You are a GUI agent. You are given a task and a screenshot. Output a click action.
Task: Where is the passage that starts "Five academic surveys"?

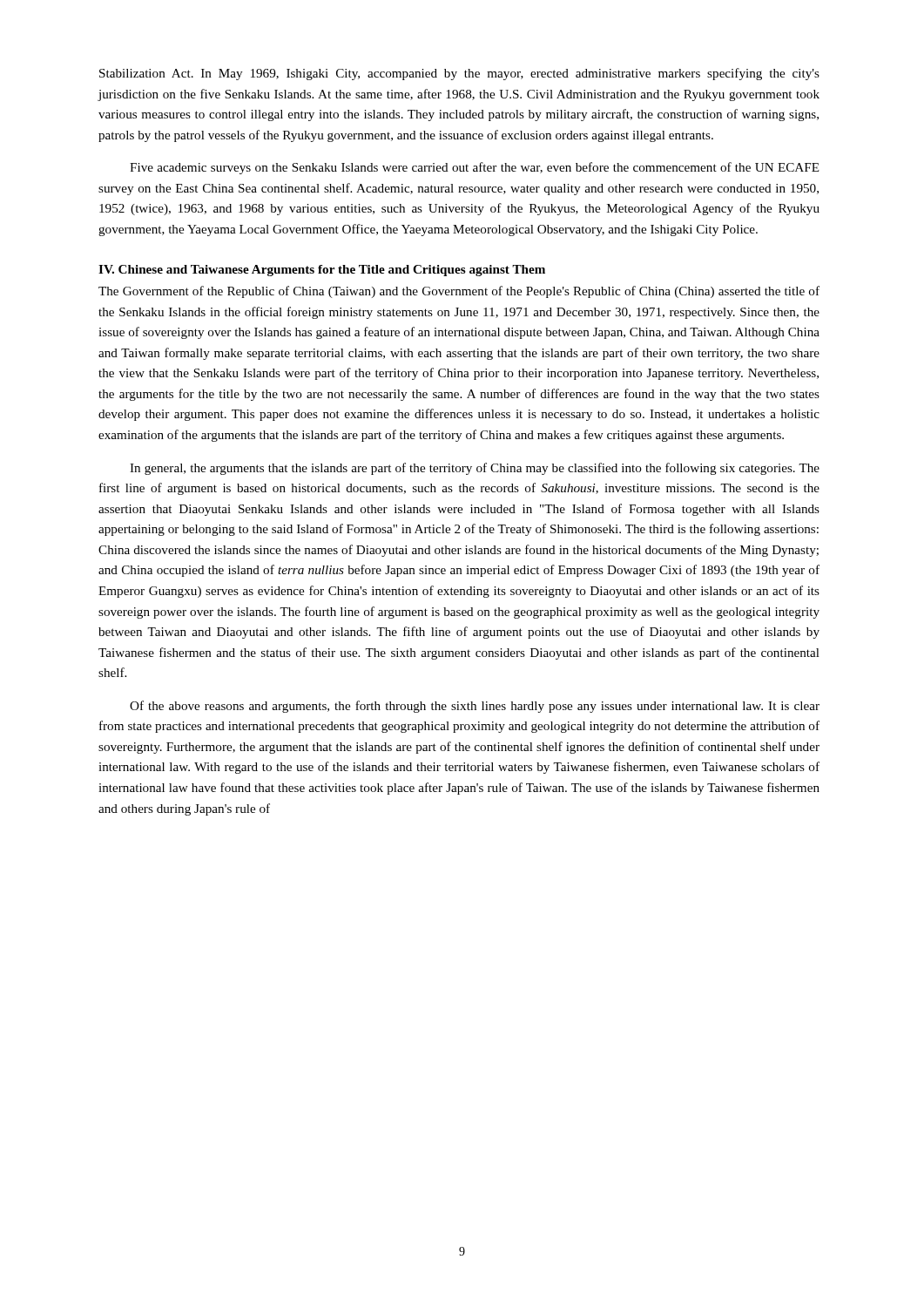[x=459, y=198]
